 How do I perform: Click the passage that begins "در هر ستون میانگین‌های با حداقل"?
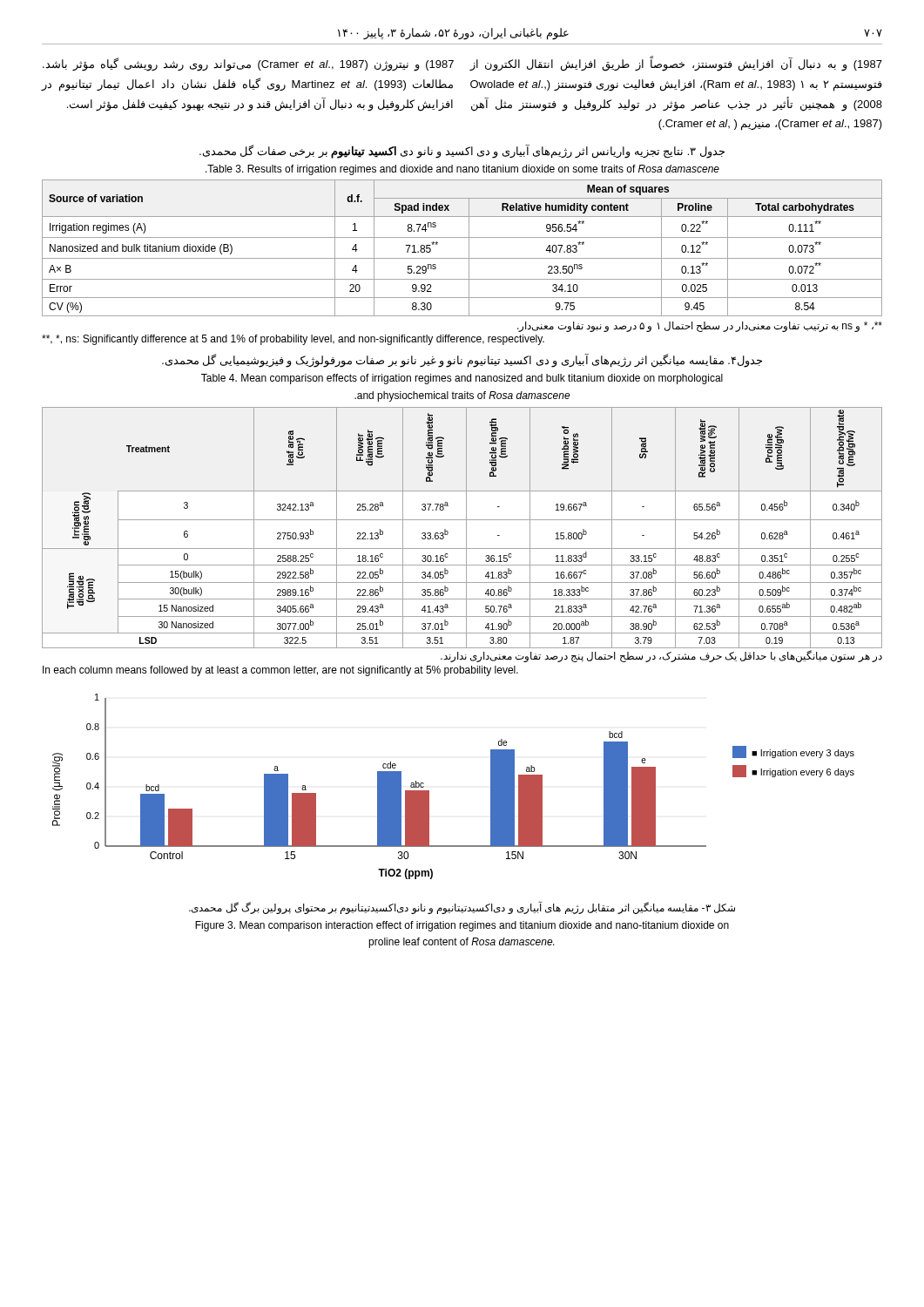click(661, 657)
